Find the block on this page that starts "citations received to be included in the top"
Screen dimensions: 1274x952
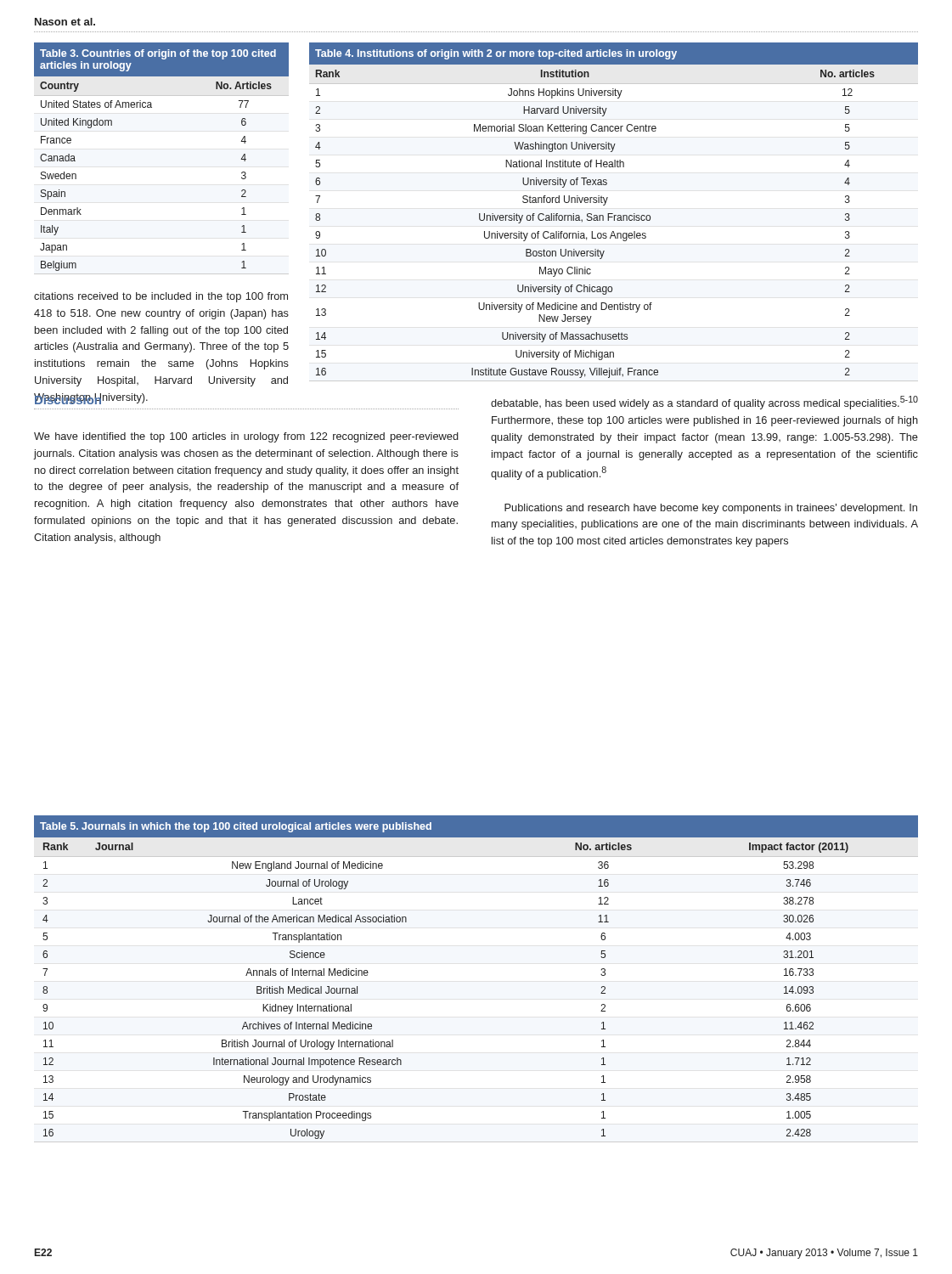click(x=161, y=346)
